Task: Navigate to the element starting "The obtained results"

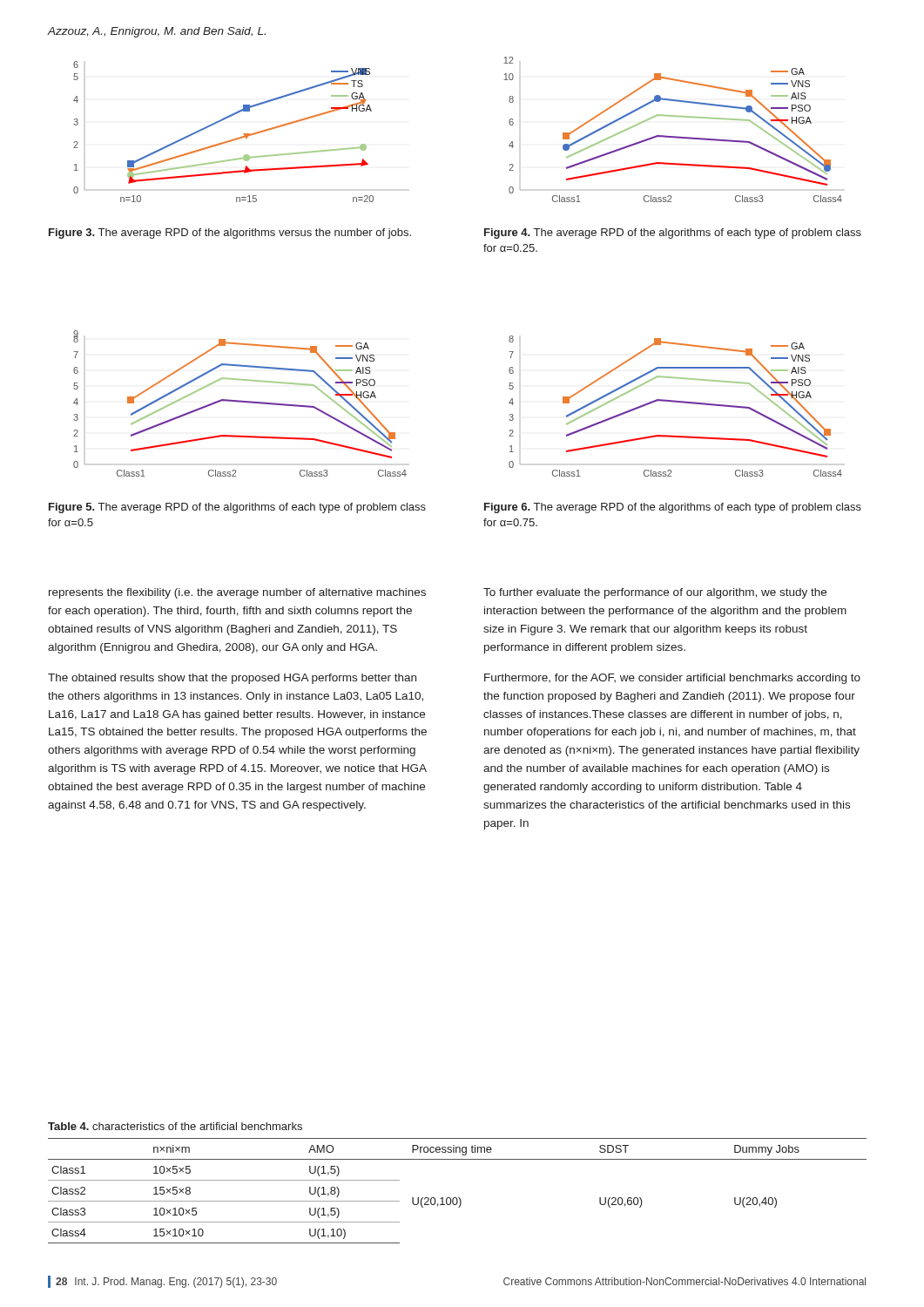Action: (238, 741)
